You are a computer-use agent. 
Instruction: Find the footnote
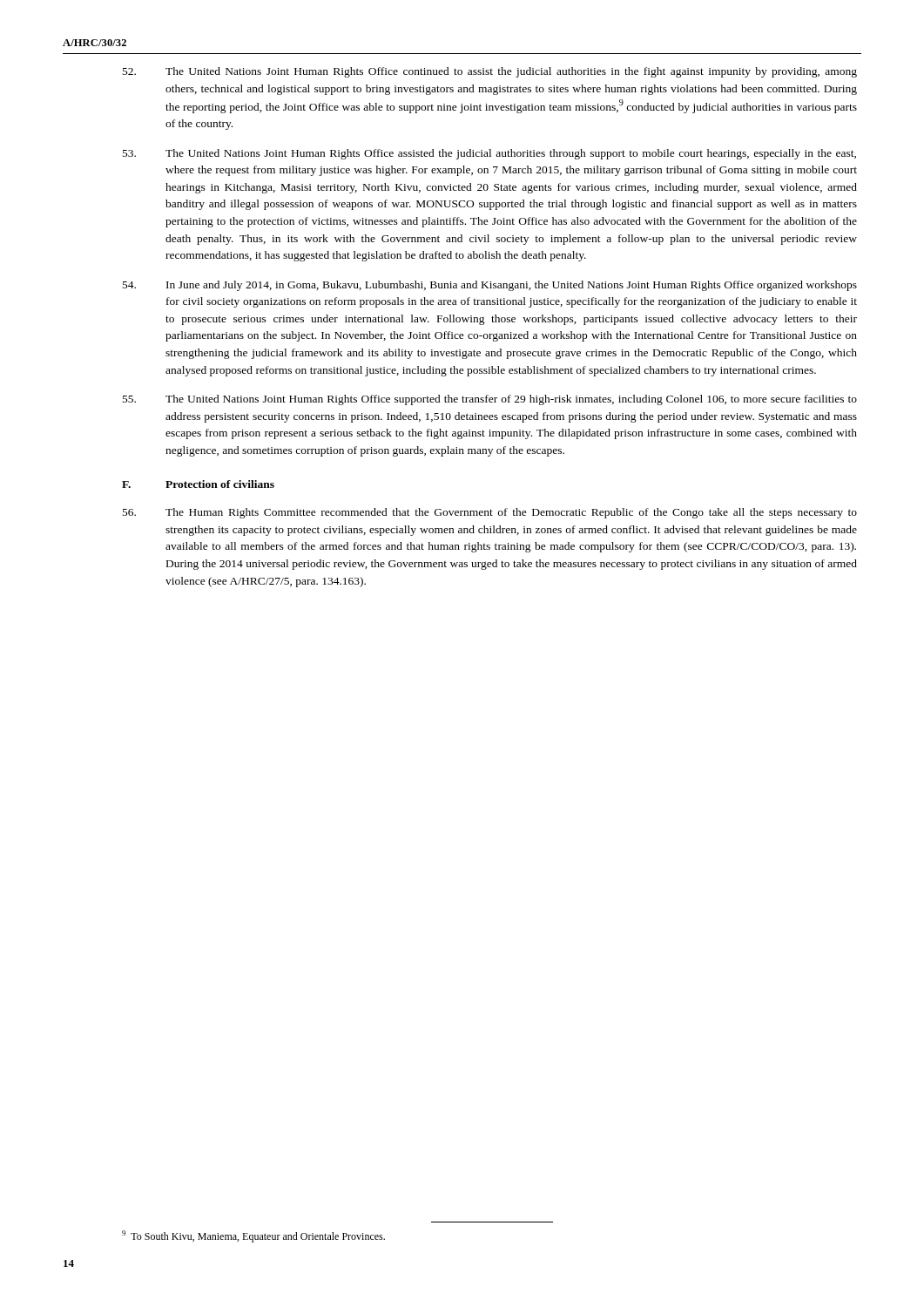click(x=254, y=1236)
